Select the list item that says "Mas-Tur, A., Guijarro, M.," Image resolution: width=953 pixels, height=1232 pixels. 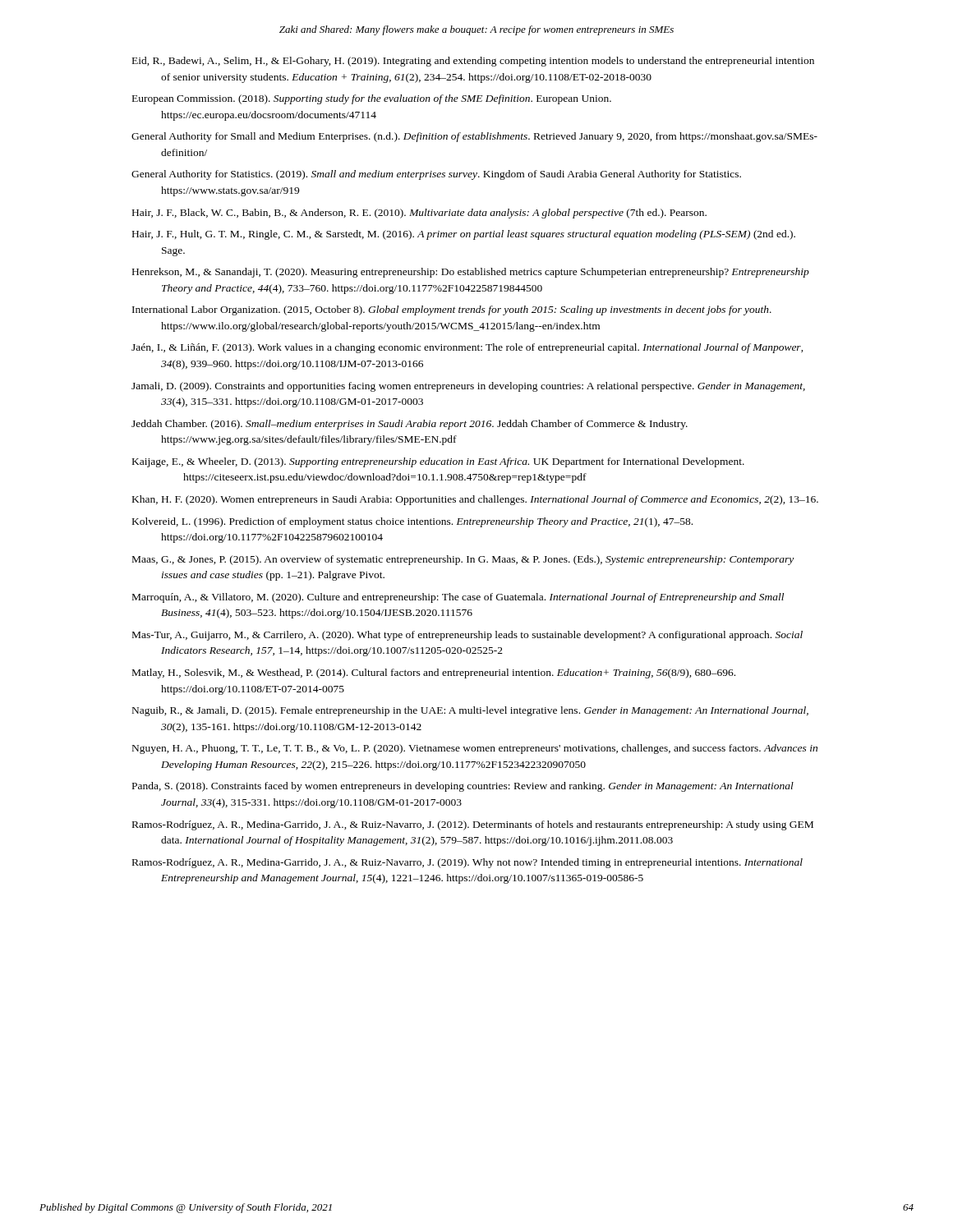coord(467,642)
